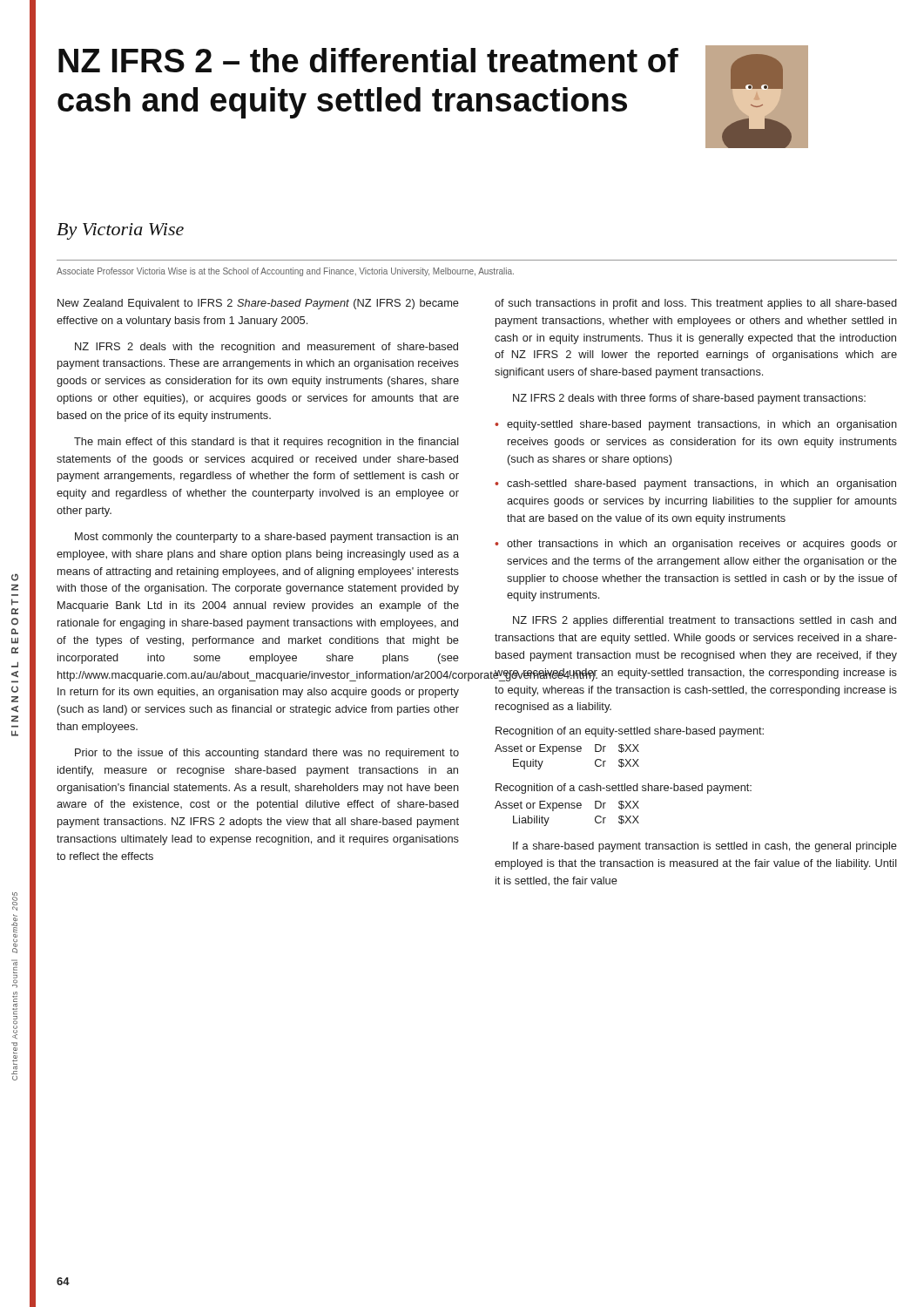Locate the text starting "NZ IFRS 2 – the differential treatment of"
The image size is (924, 1307).
(370, 81)
